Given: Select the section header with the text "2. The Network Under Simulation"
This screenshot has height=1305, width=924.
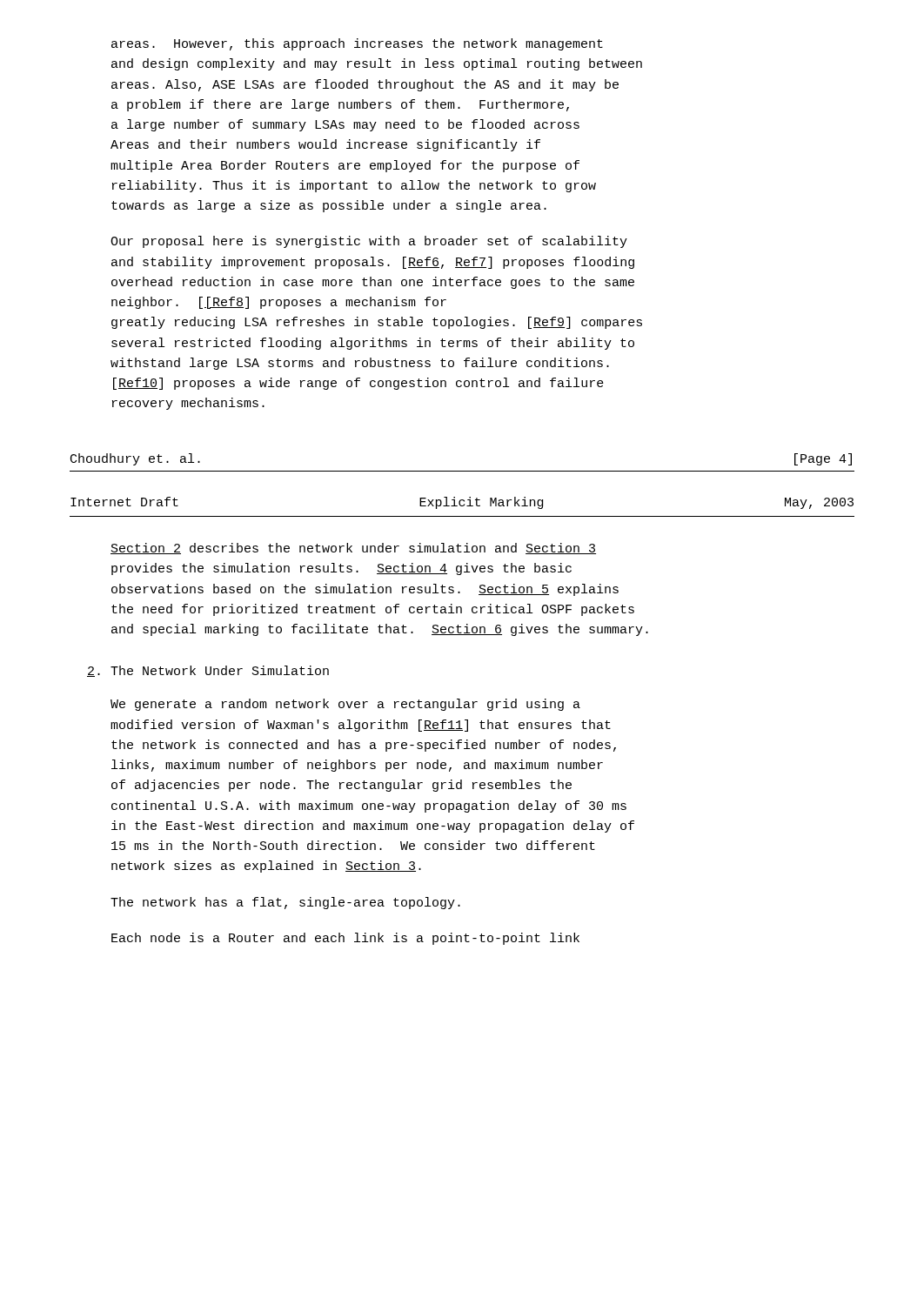Looking at the screenshot, I should 208,672.
